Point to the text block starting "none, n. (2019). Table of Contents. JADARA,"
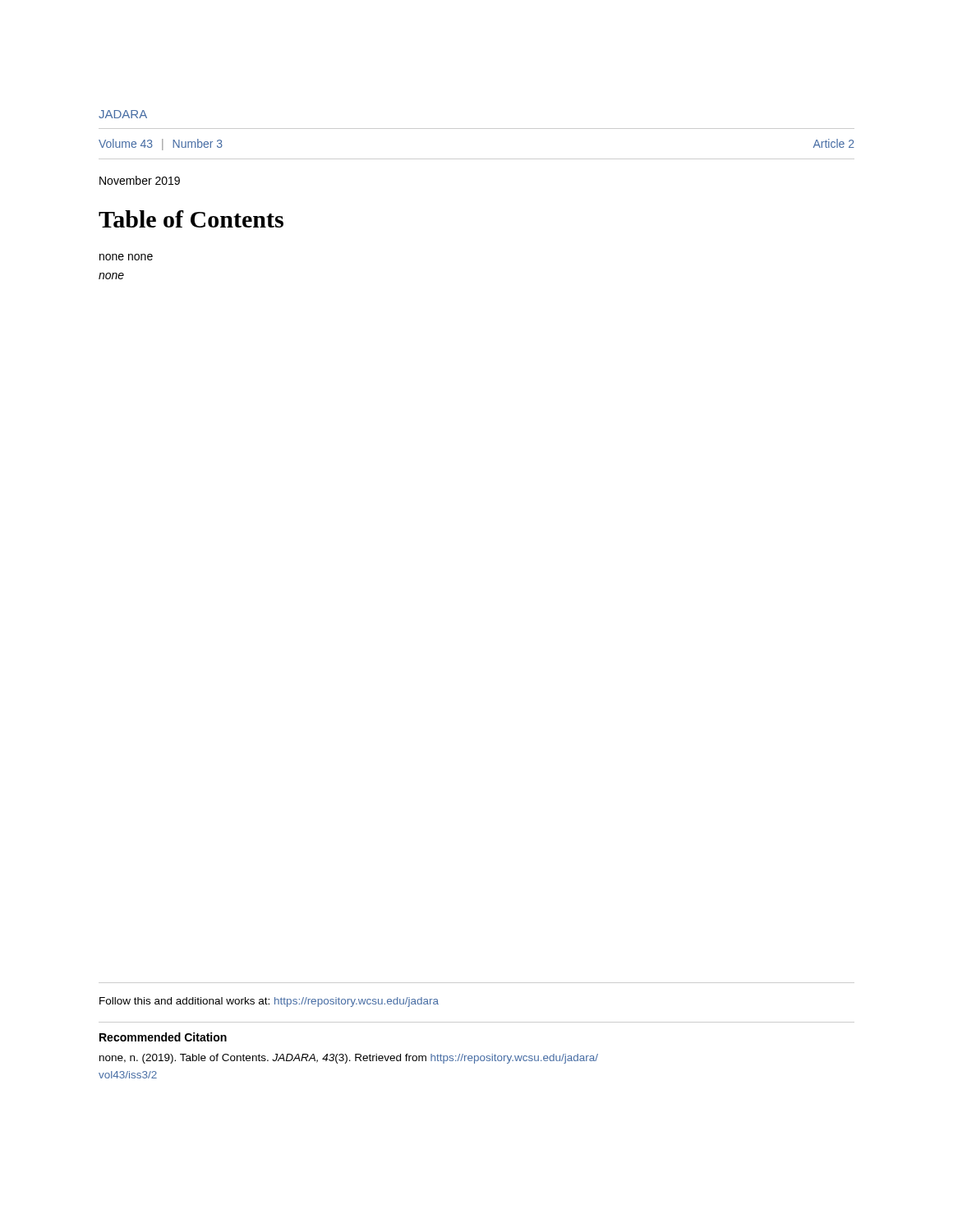Image resolution: width=953 pixels, height=1232 pixels. [348, 1066]
